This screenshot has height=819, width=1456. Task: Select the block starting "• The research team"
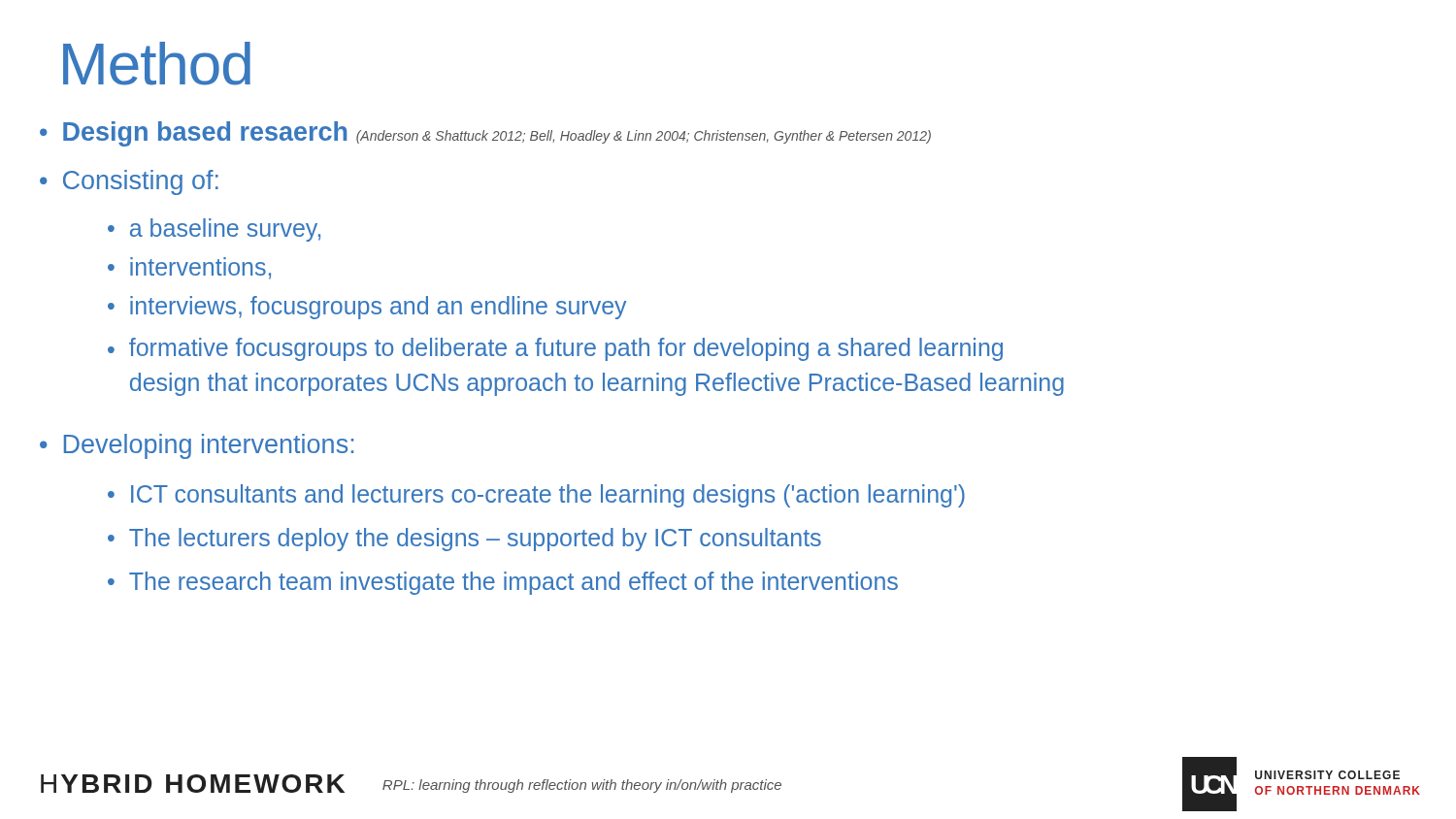[503, 582]
